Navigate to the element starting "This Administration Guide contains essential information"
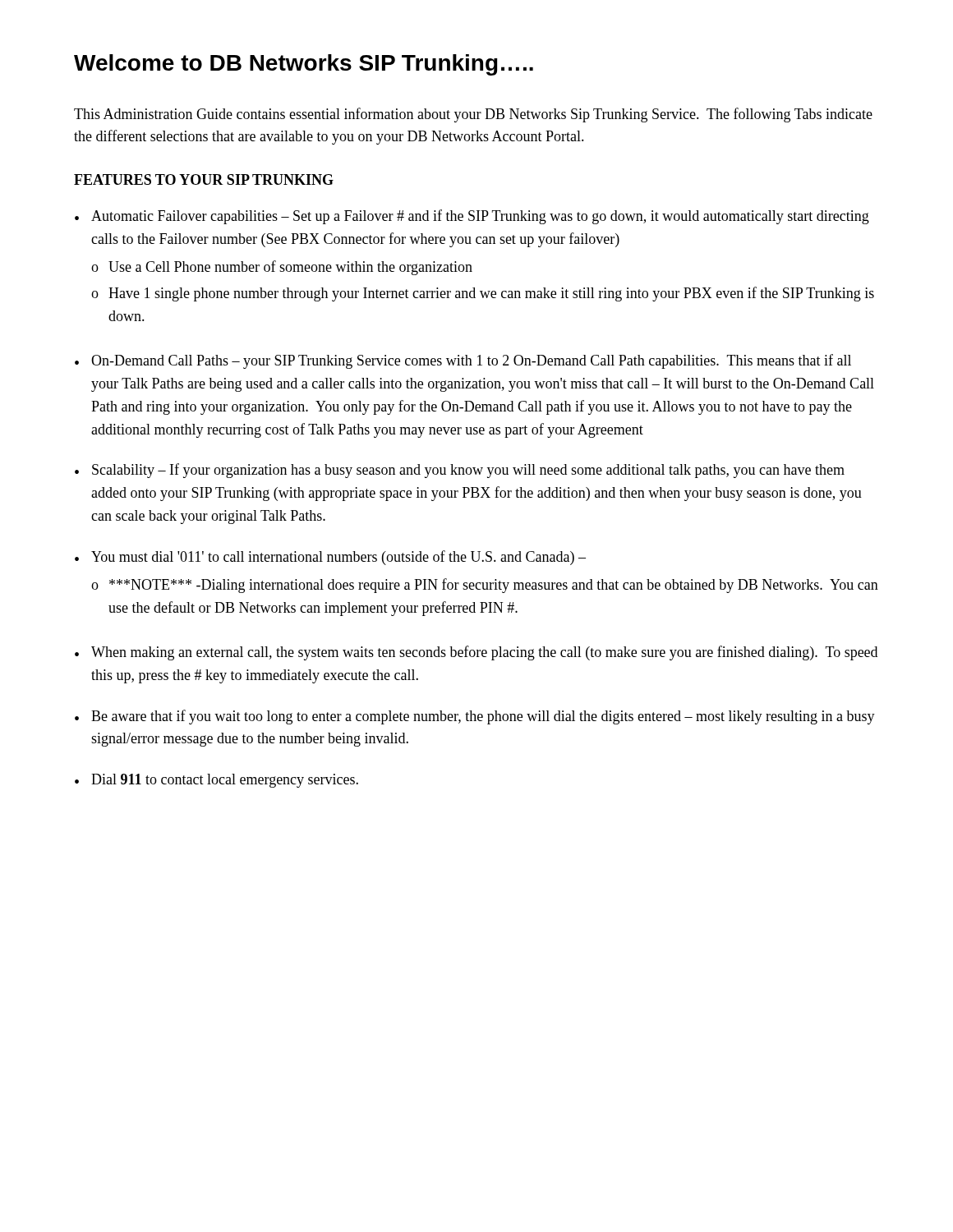 (x=476, y=126)
